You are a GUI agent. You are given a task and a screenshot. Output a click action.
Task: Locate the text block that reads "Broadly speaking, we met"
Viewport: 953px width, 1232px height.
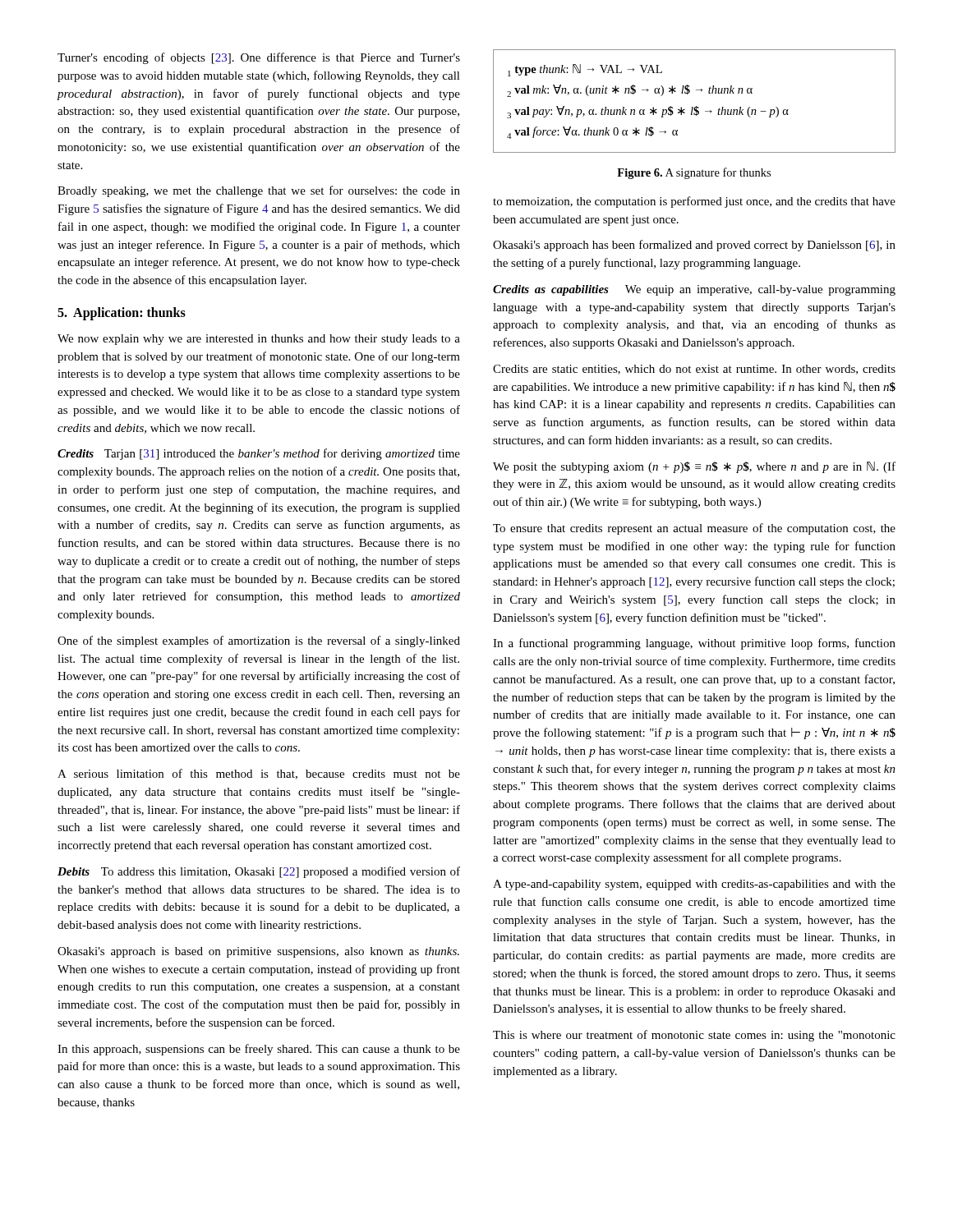point(259,236)
